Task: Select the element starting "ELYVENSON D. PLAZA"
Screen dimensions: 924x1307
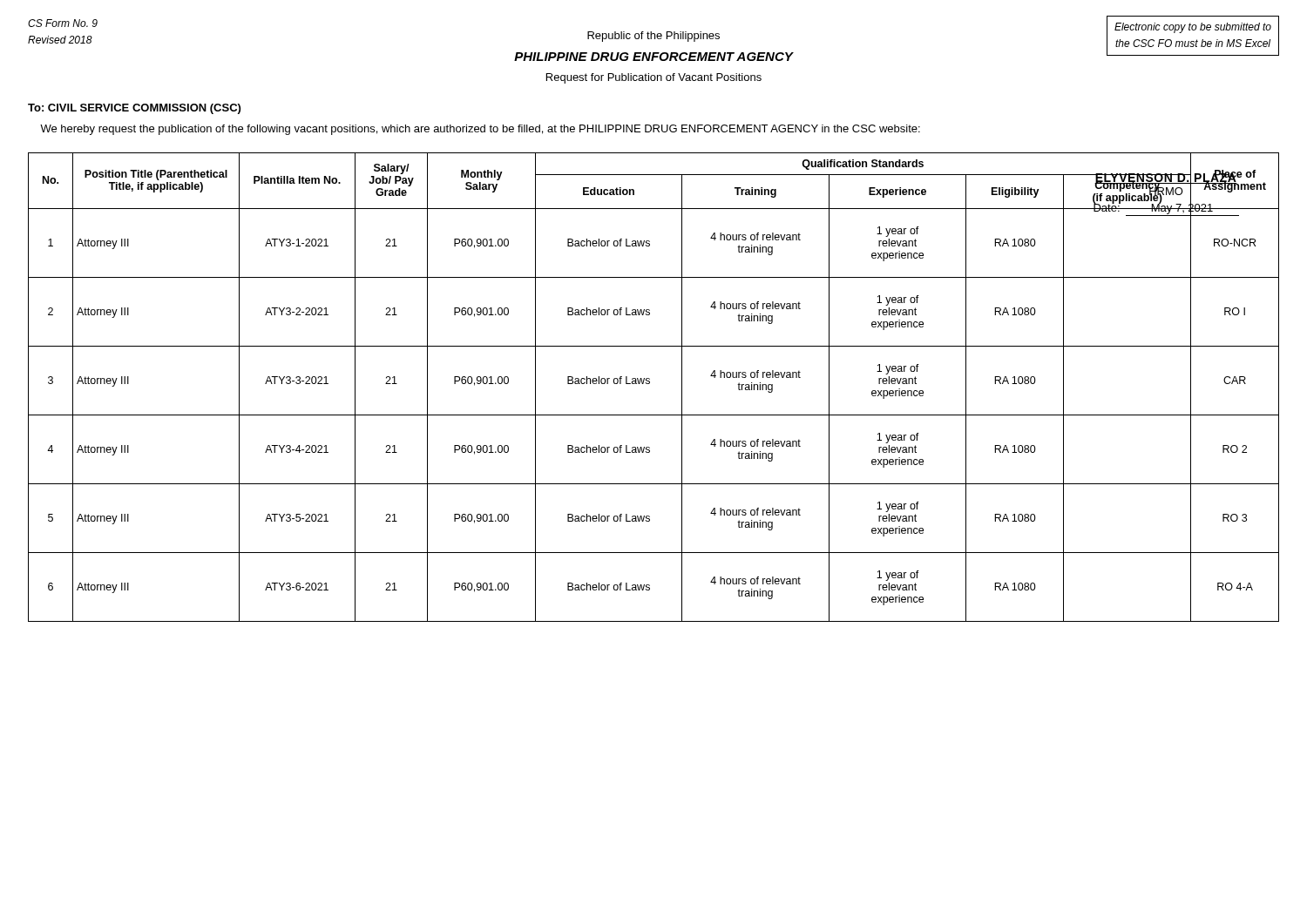Action: pos(1166,193)
